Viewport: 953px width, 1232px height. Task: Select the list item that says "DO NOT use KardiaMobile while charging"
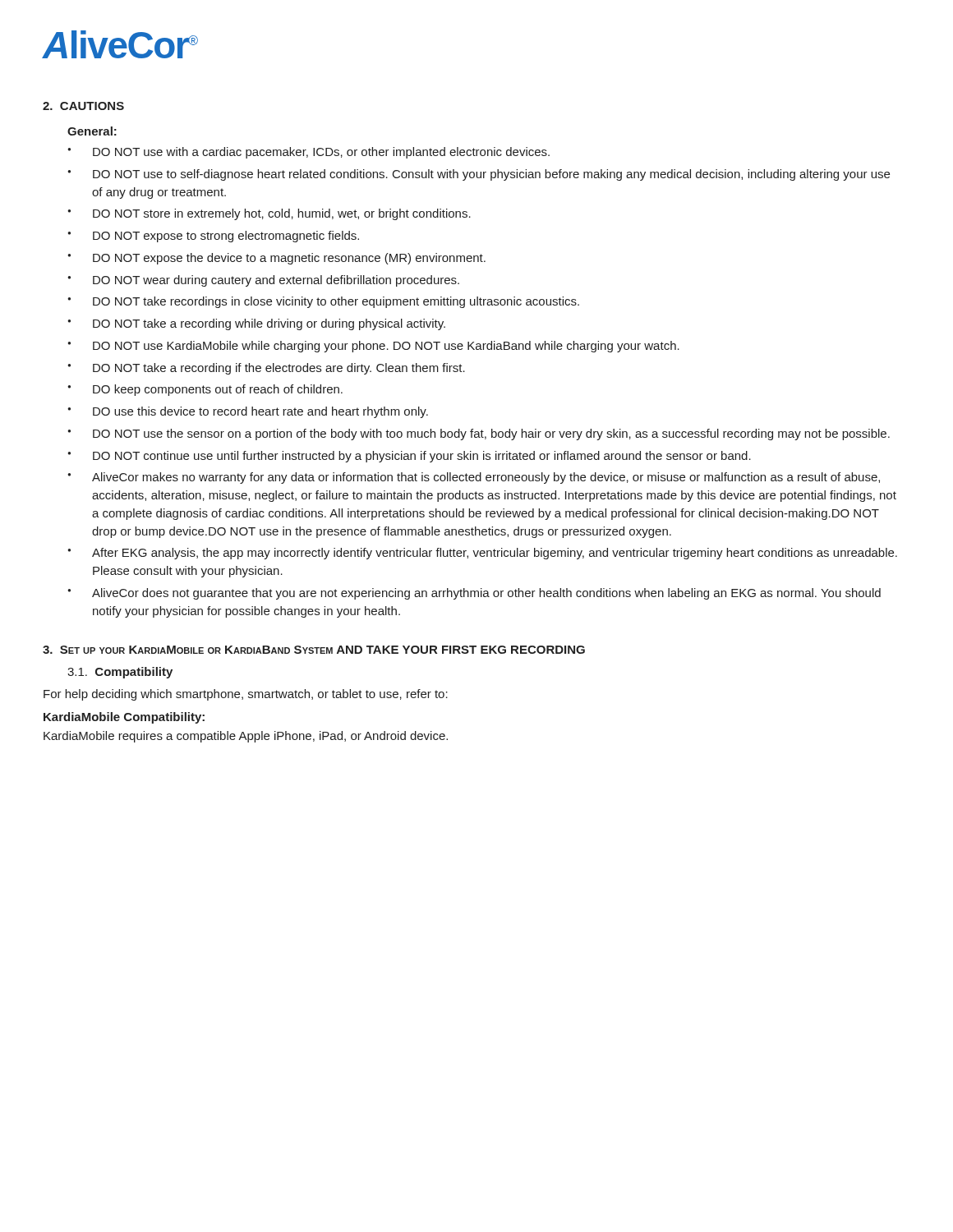386,345
